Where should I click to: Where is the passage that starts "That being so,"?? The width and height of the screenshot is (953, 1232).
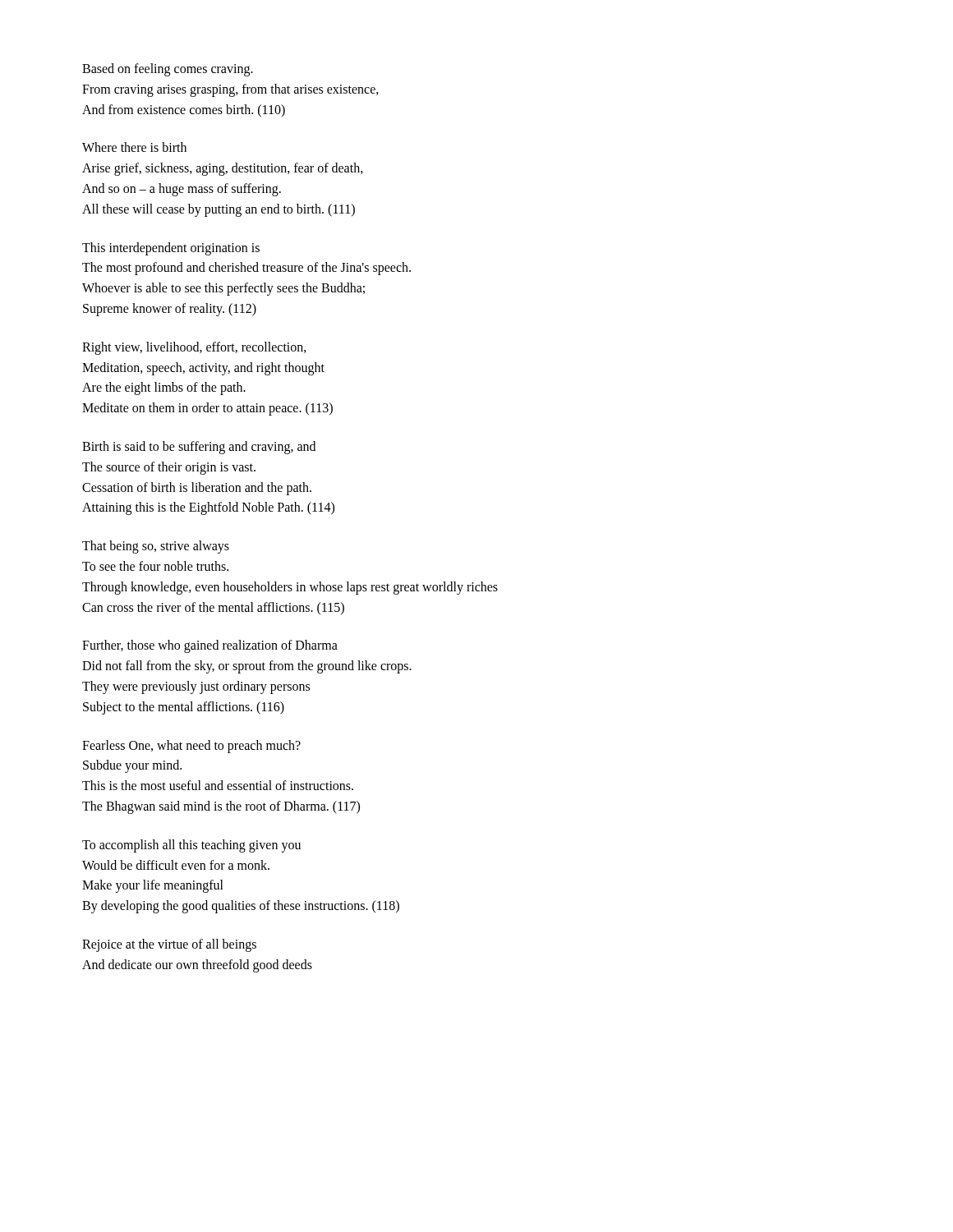click(x=394, y=577)
